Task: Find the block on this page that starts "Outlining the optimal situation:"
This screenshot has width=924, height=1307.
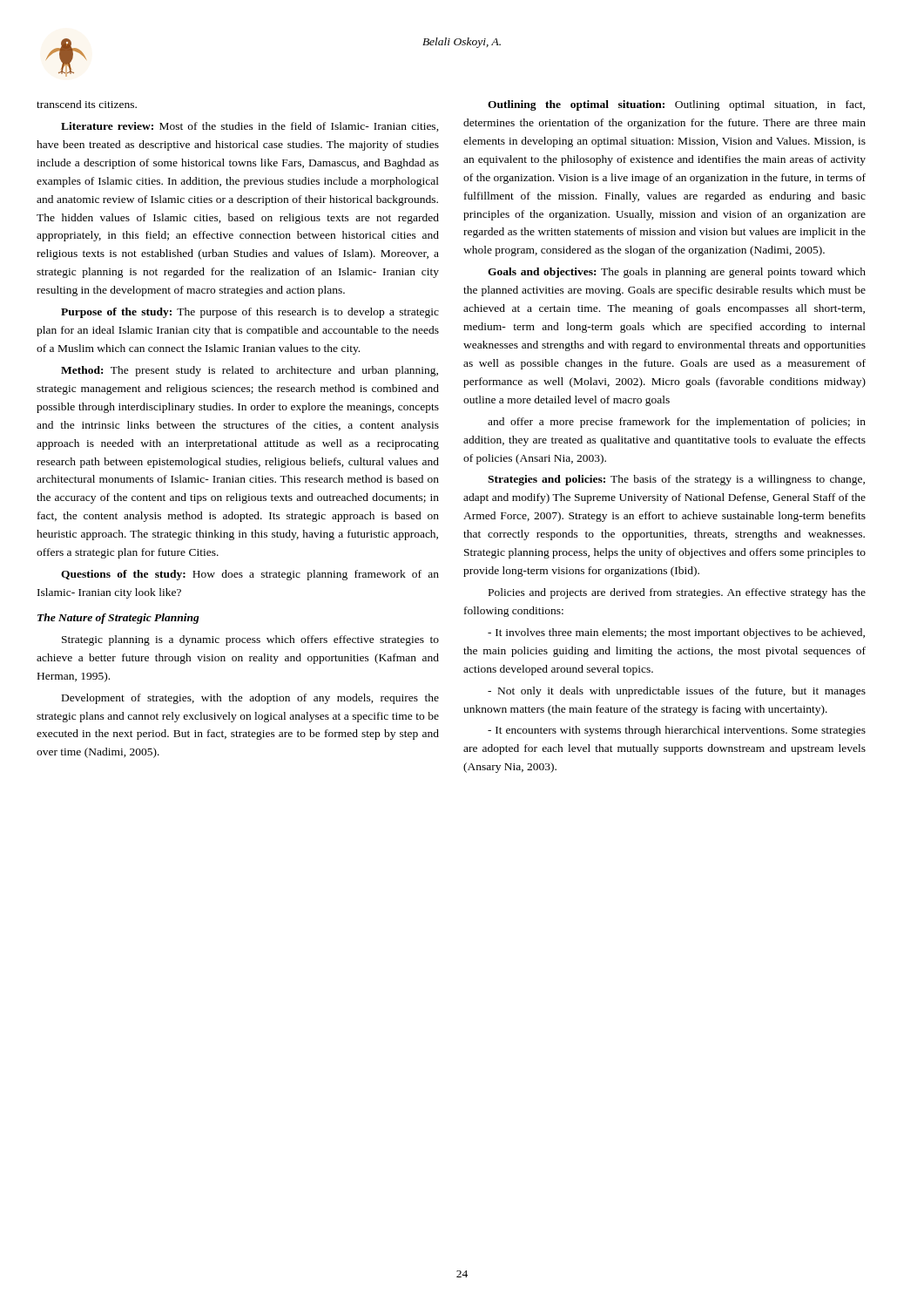Action: coord(664,178)
